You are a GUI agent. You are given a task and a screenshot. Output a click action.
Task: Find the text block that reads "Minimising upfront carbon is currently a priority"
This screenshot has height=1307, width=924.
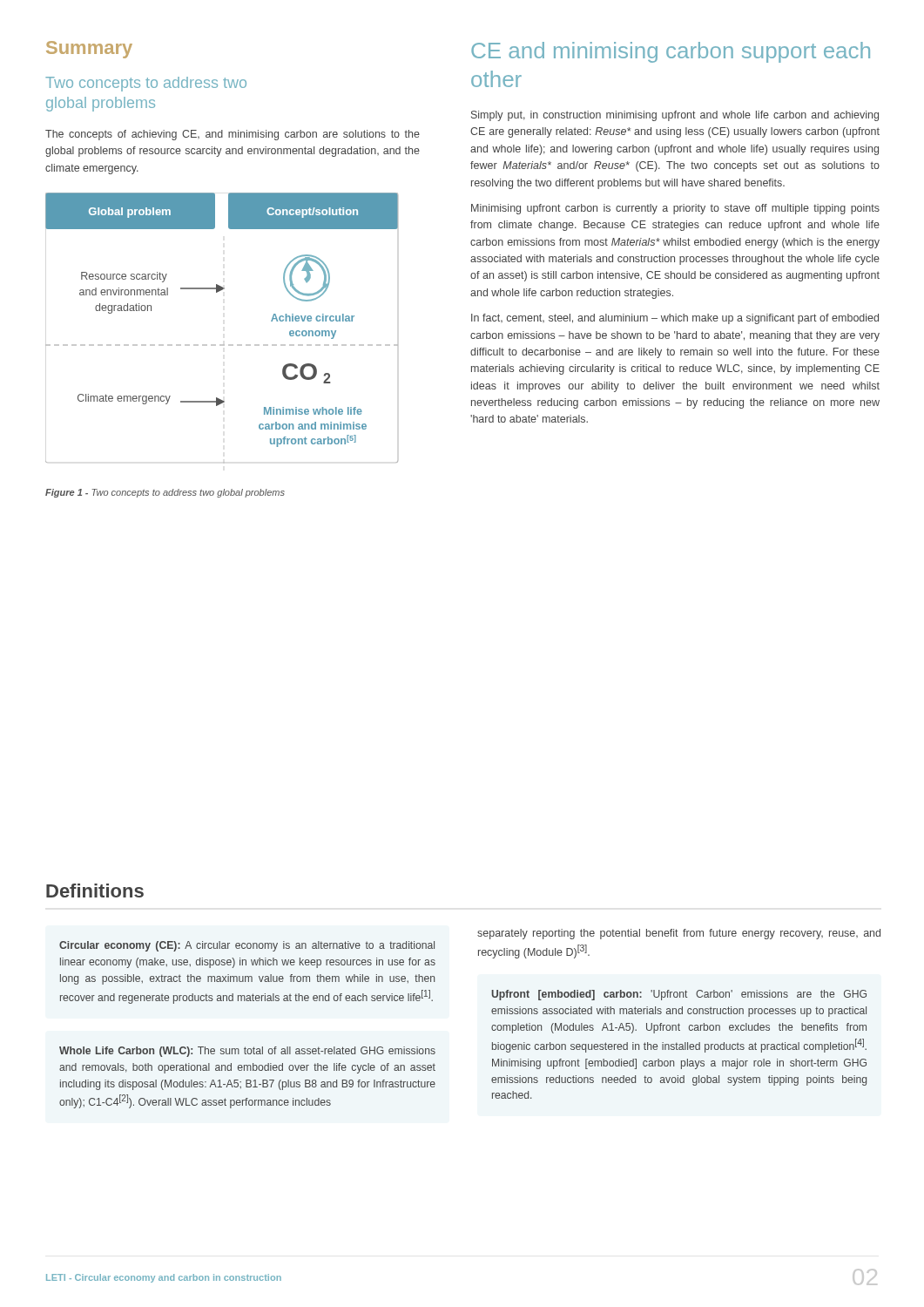coord(675,250)
